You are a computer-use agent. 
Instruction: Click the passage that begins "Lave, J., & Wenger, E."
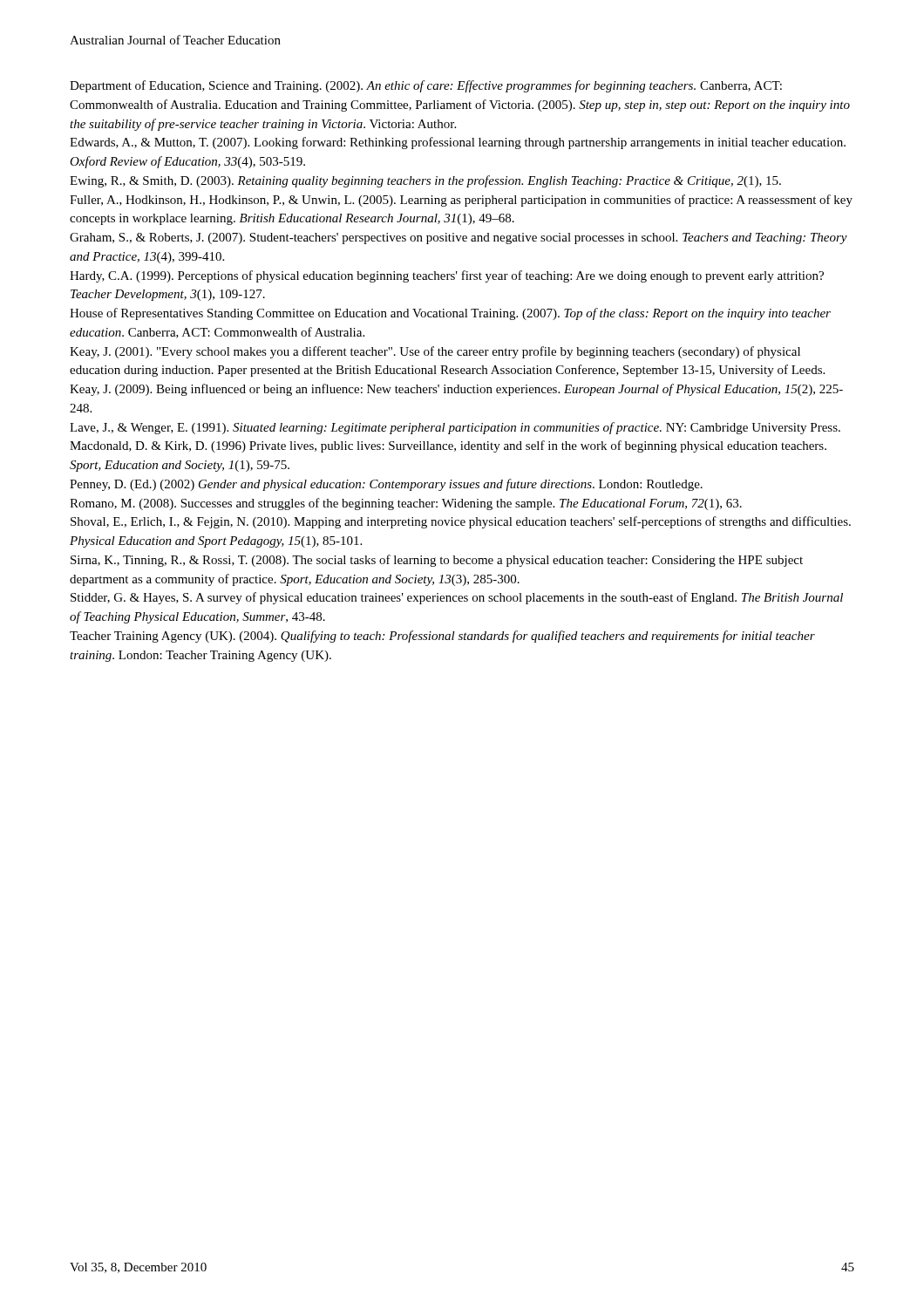pyautogui.click(x=455, y=427)
